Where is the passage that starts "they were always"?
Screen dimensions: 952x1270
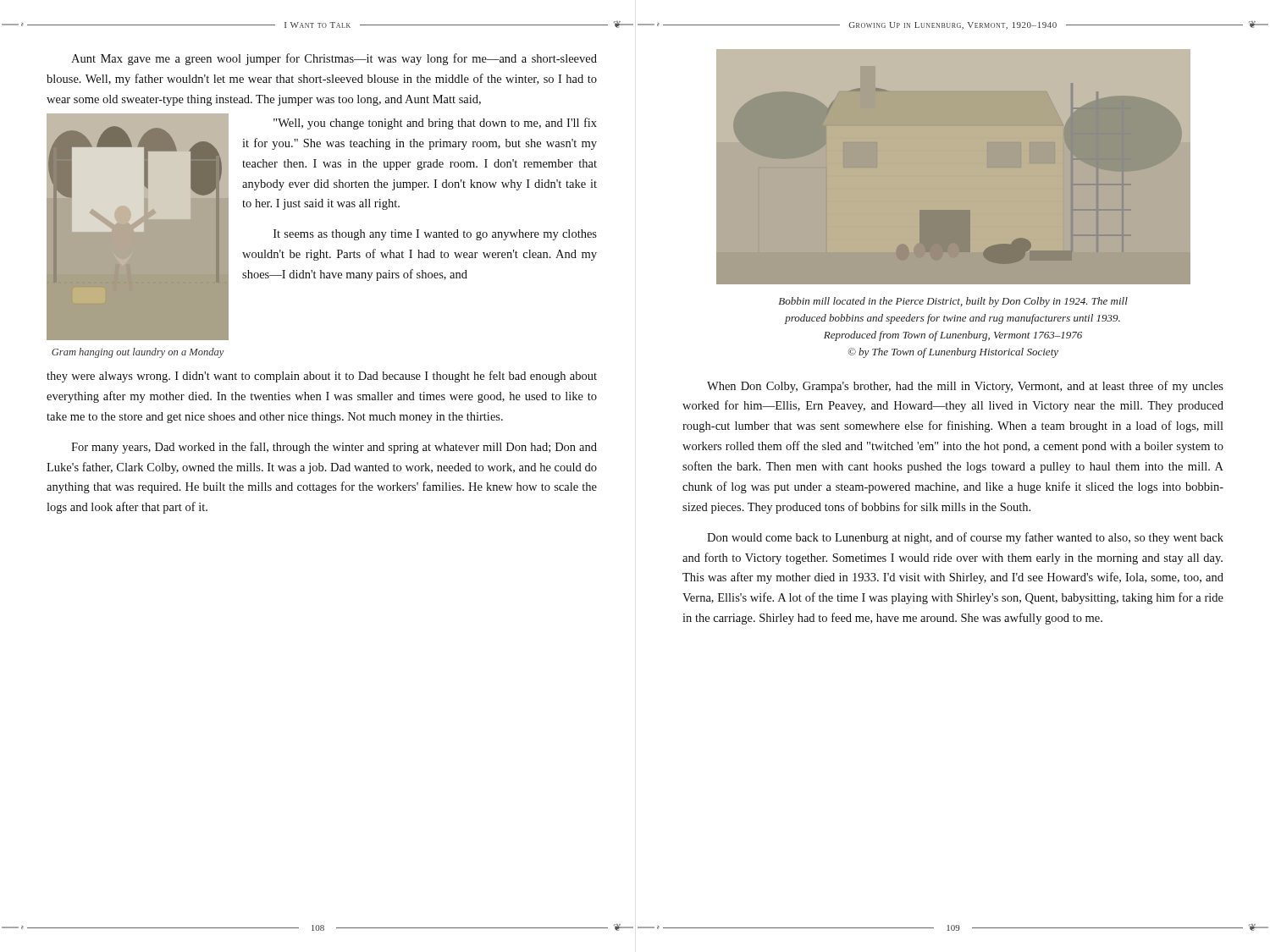[322, 442]
